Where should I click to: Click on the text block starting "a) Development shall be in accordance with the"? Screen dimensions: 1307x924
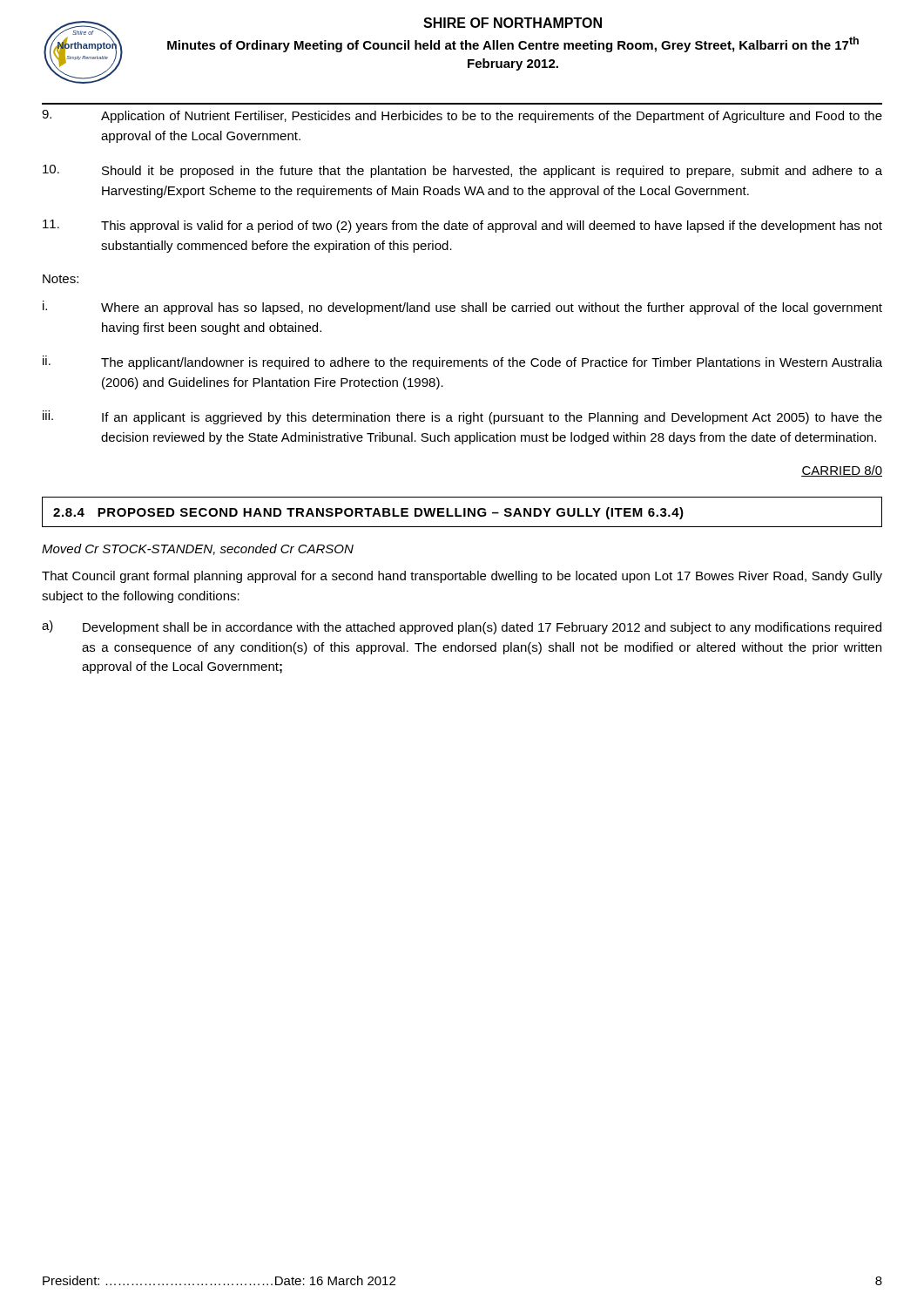click(x=462, y=647)
